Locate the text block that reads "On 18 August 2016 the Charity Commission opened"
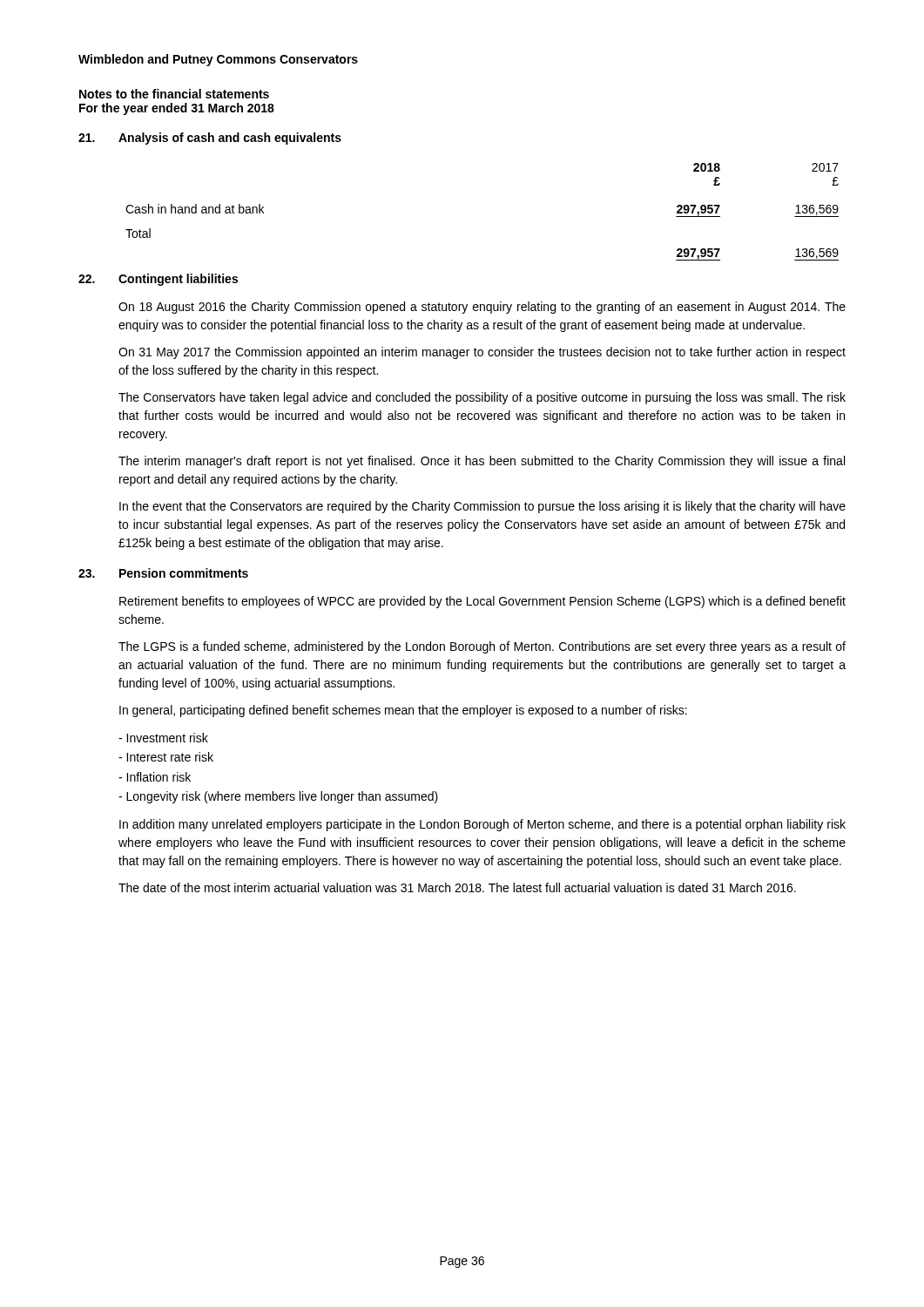The height and width of the screenshot is (1307, 924). click(482, 316)
